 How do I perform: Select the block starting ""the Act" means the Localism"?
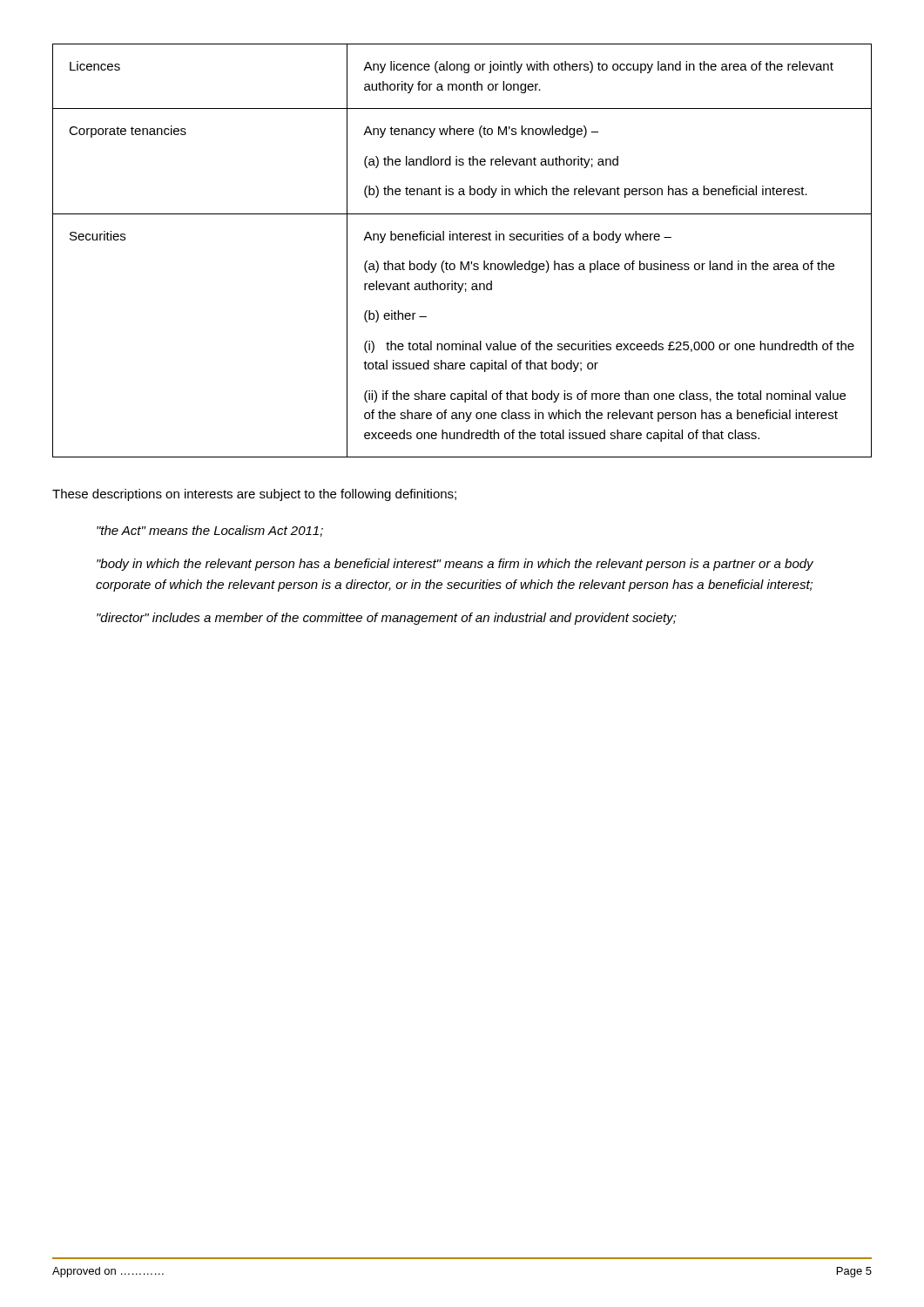point(210,530)
